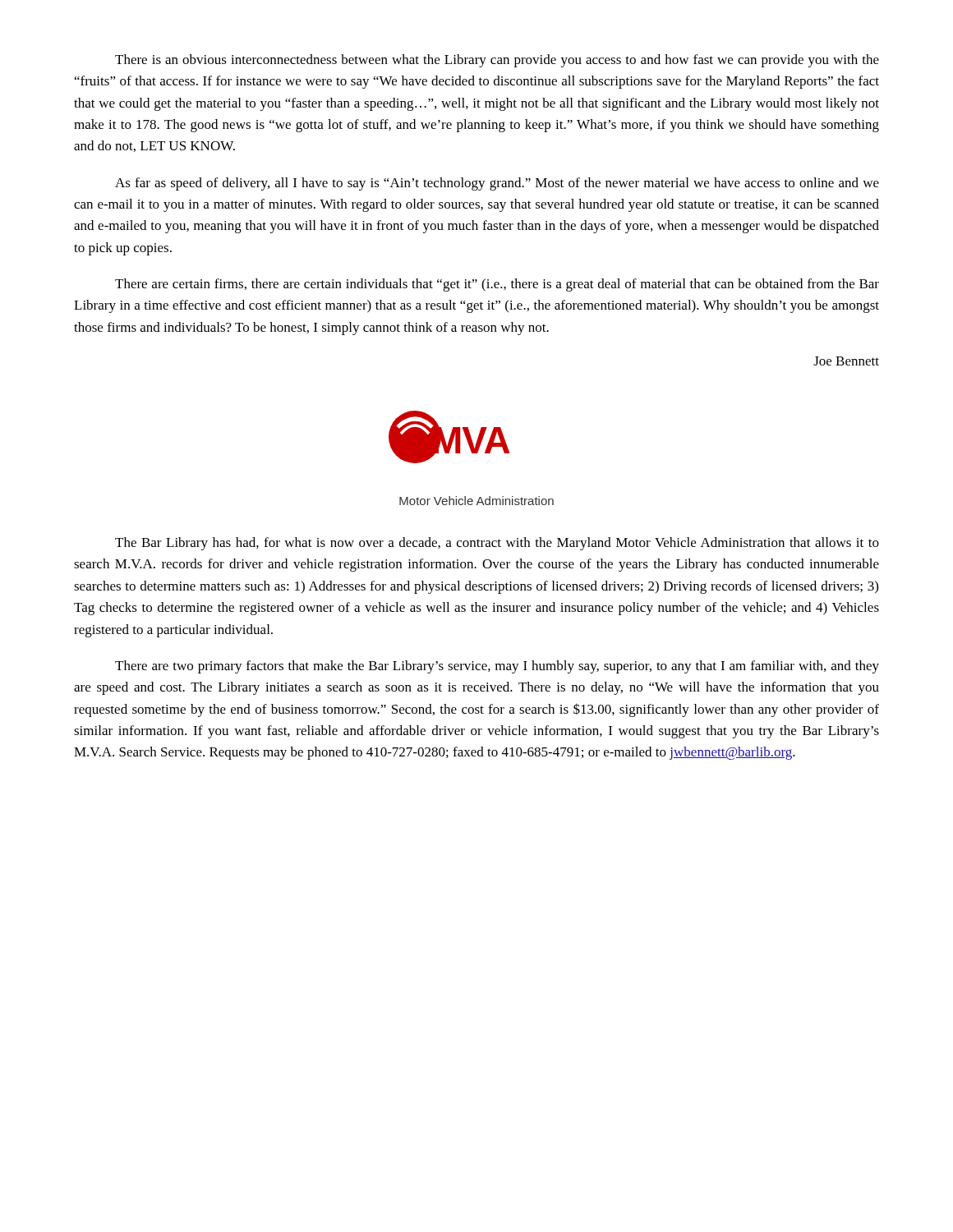953x1232 pixels.
Task: Point to the element starting "Joe Bennett"
Action: (x=846, y=361)
